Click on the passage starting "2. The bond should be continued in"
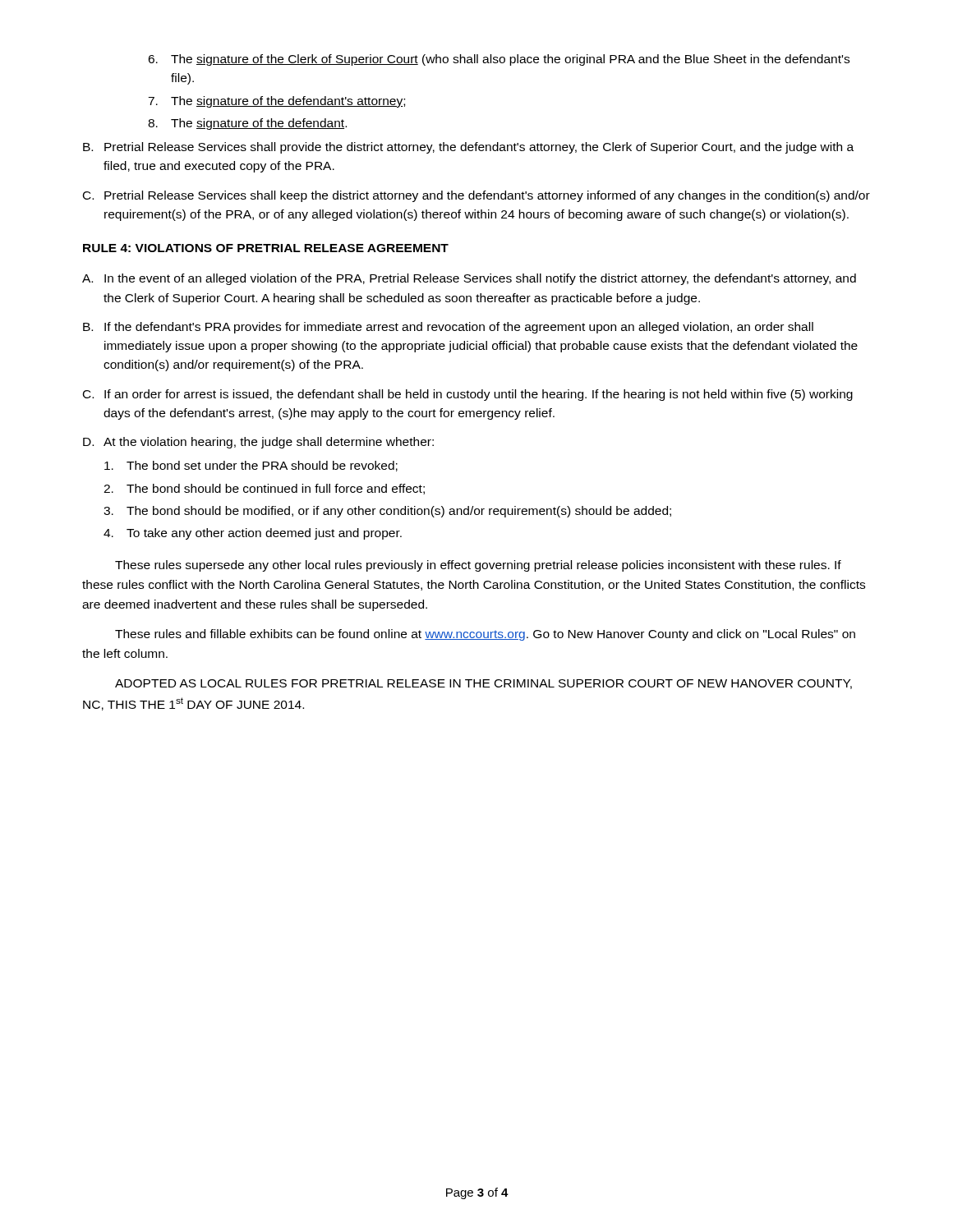The image size is (953, 1232). pos(264,489)
